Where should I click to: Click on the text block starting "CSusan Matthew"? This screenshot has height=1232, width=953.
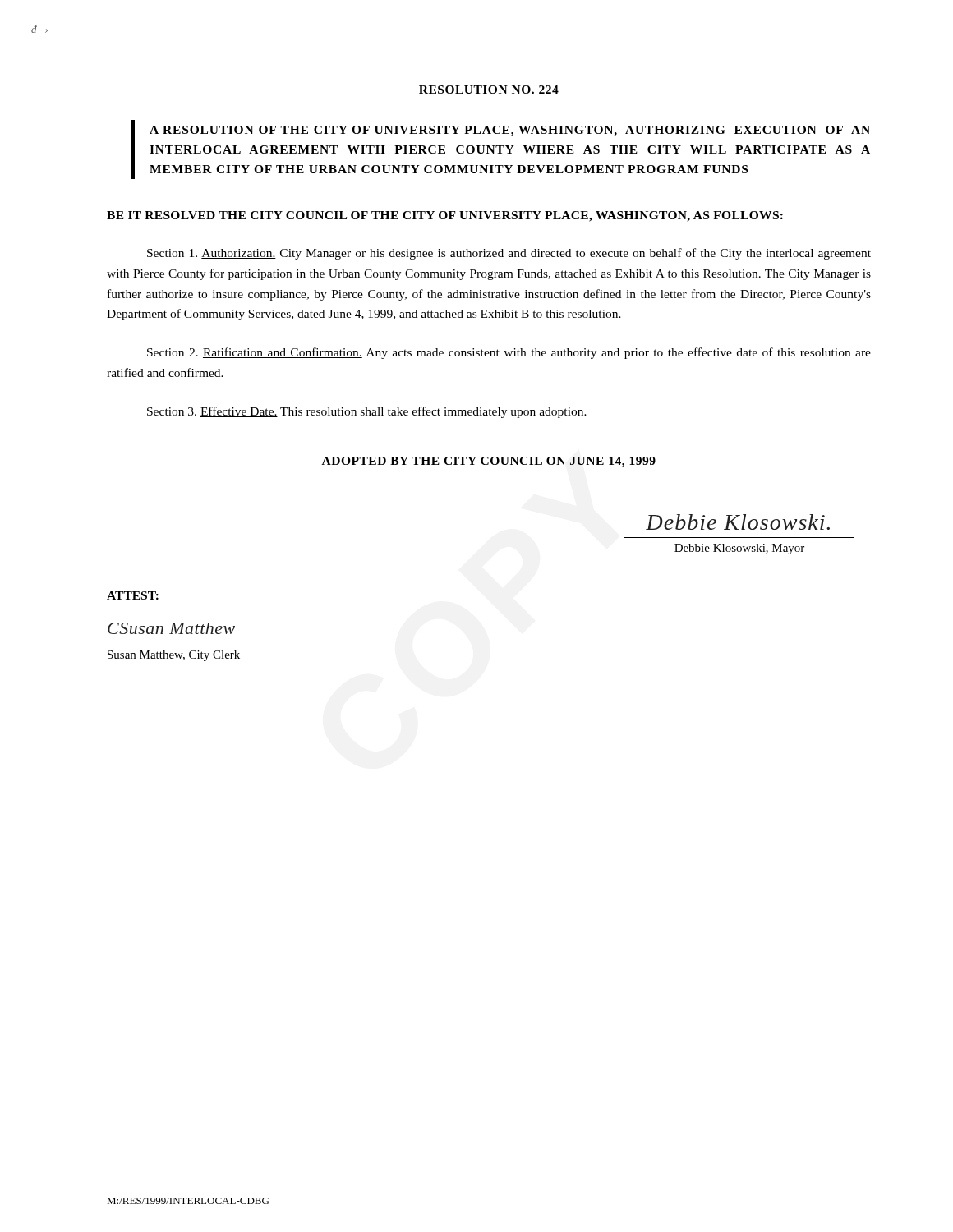tap(201, 629)
